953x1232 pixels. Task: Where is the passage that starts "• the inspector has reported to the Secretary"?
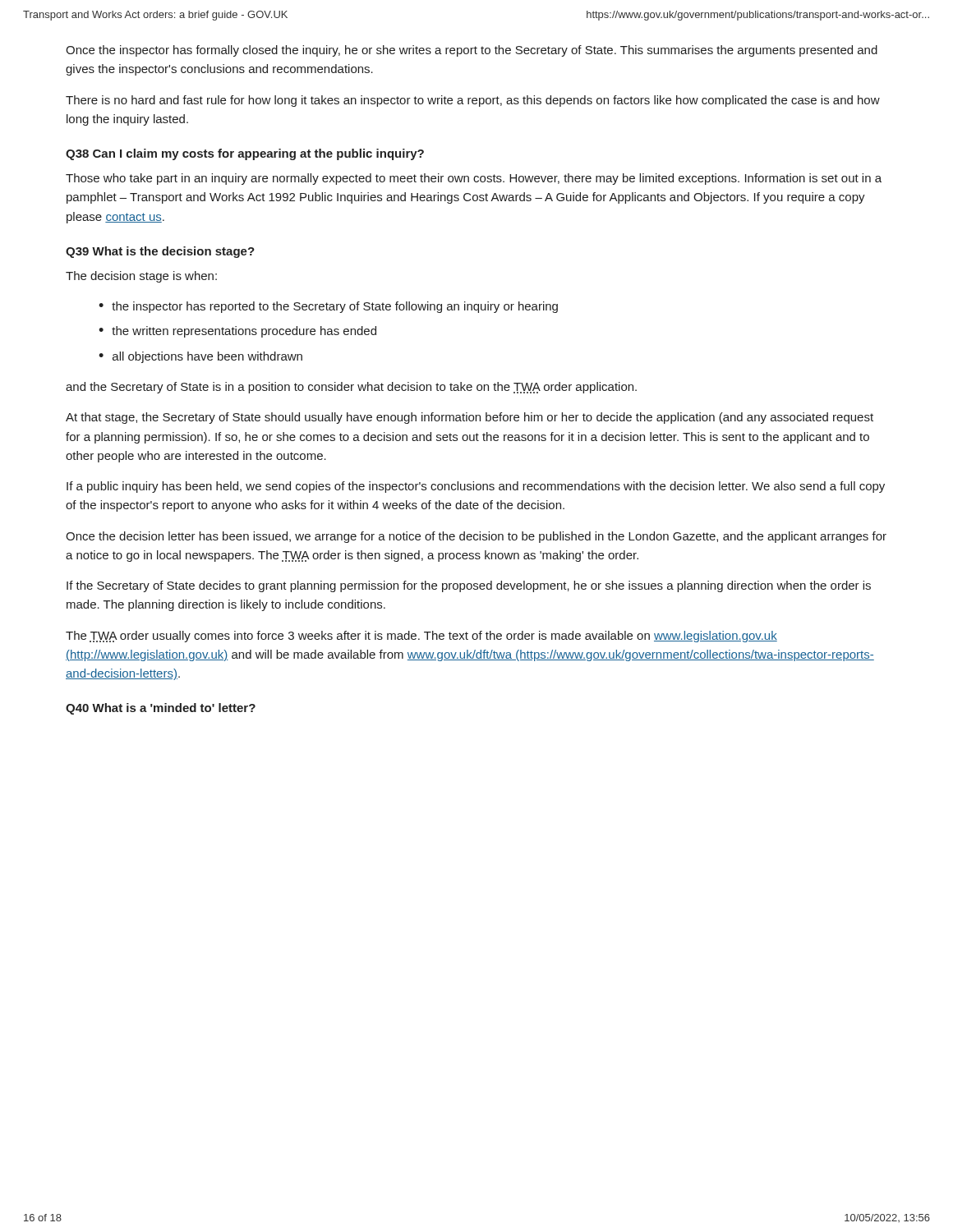coord(329,306)
